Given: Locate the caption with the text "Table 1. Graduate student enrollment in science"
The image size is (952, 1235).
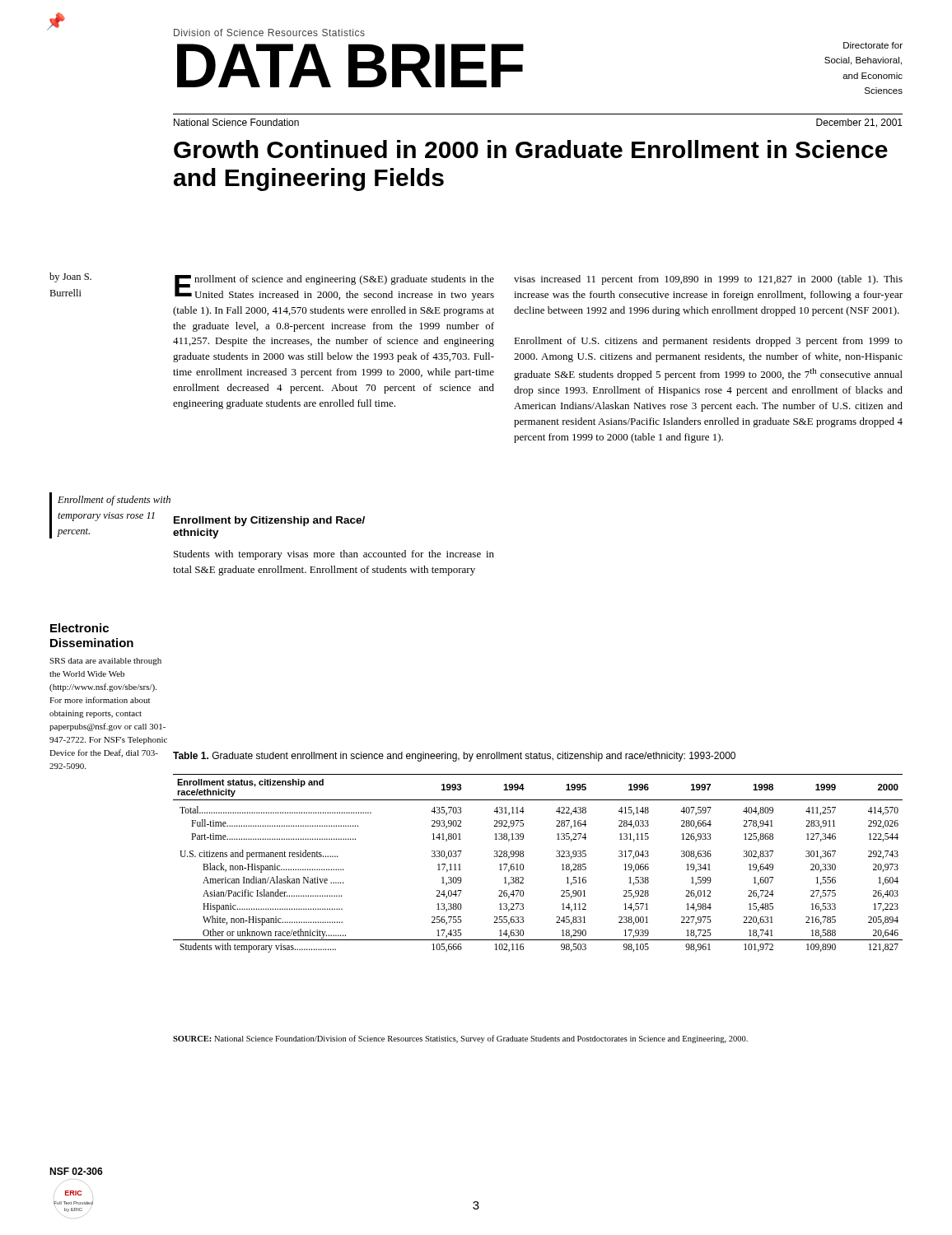Looking at the screenshot, I should (x=454, y=756).
